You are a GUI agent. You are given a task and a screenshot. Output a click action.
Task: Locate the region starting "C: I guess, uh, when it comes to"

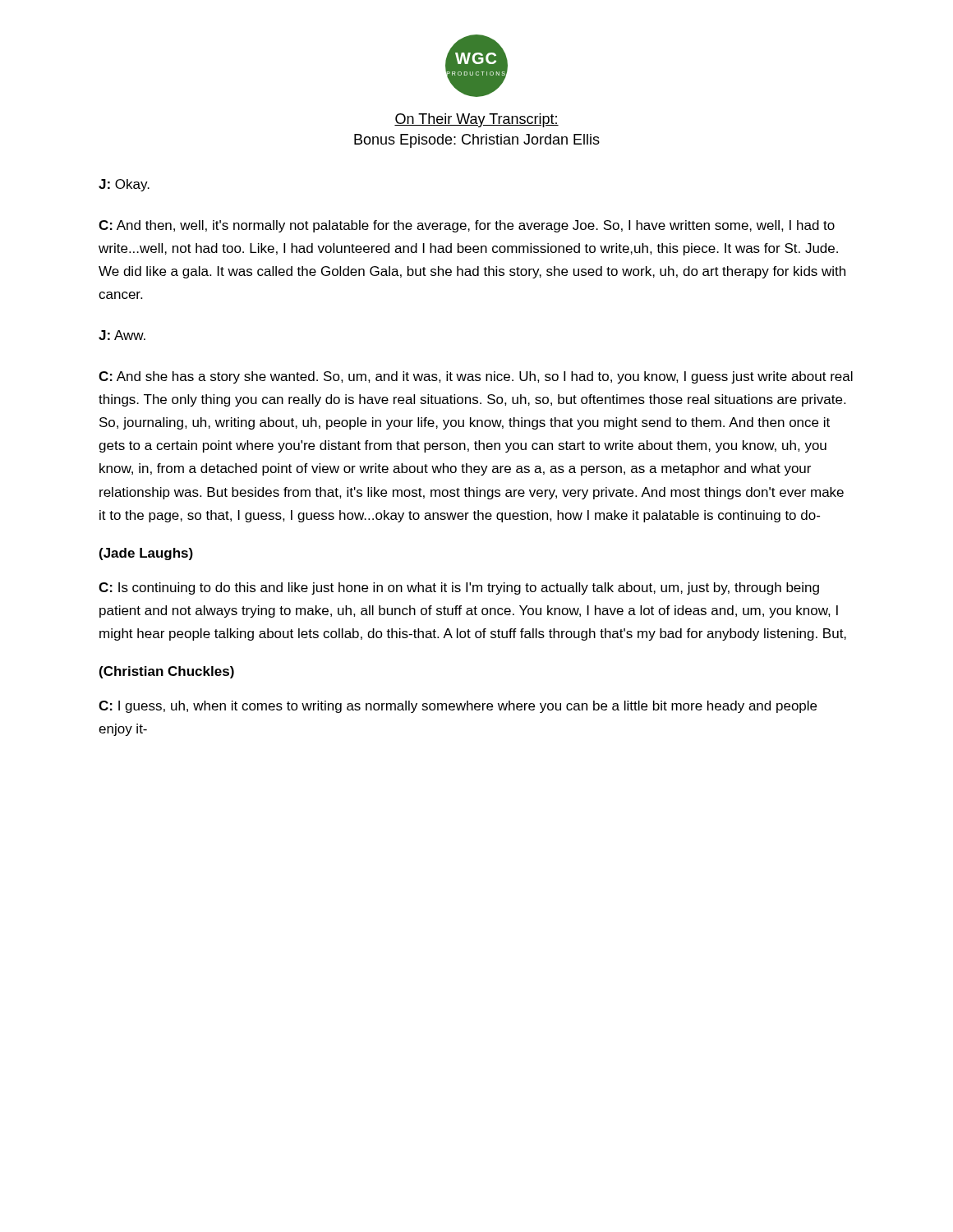tap(476, 718)
